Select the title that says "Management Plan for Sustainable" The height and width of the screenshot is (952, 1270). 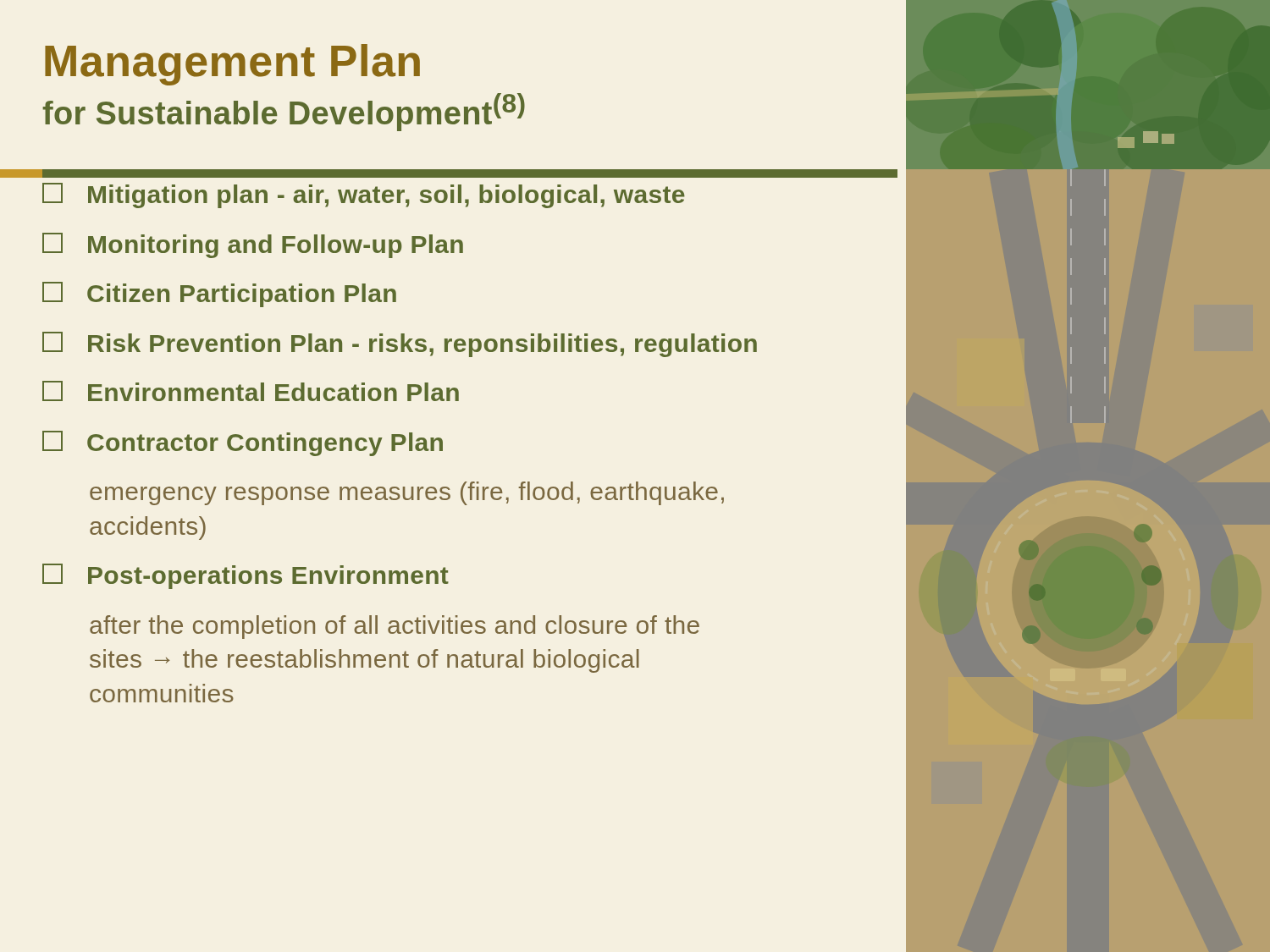[x=470, y=85]
